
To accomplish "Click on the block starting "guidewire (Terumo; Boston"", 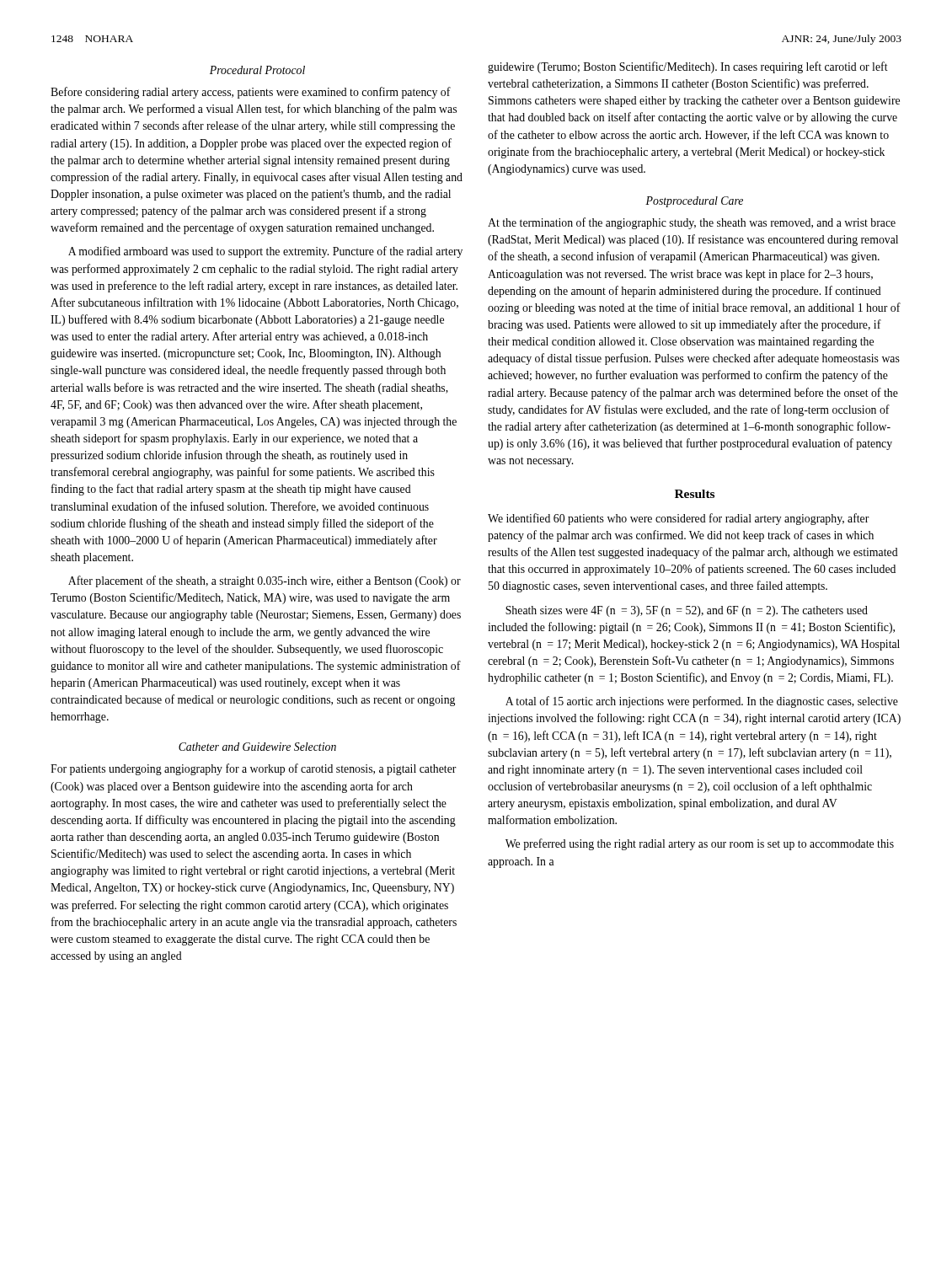I will [695, 118].
